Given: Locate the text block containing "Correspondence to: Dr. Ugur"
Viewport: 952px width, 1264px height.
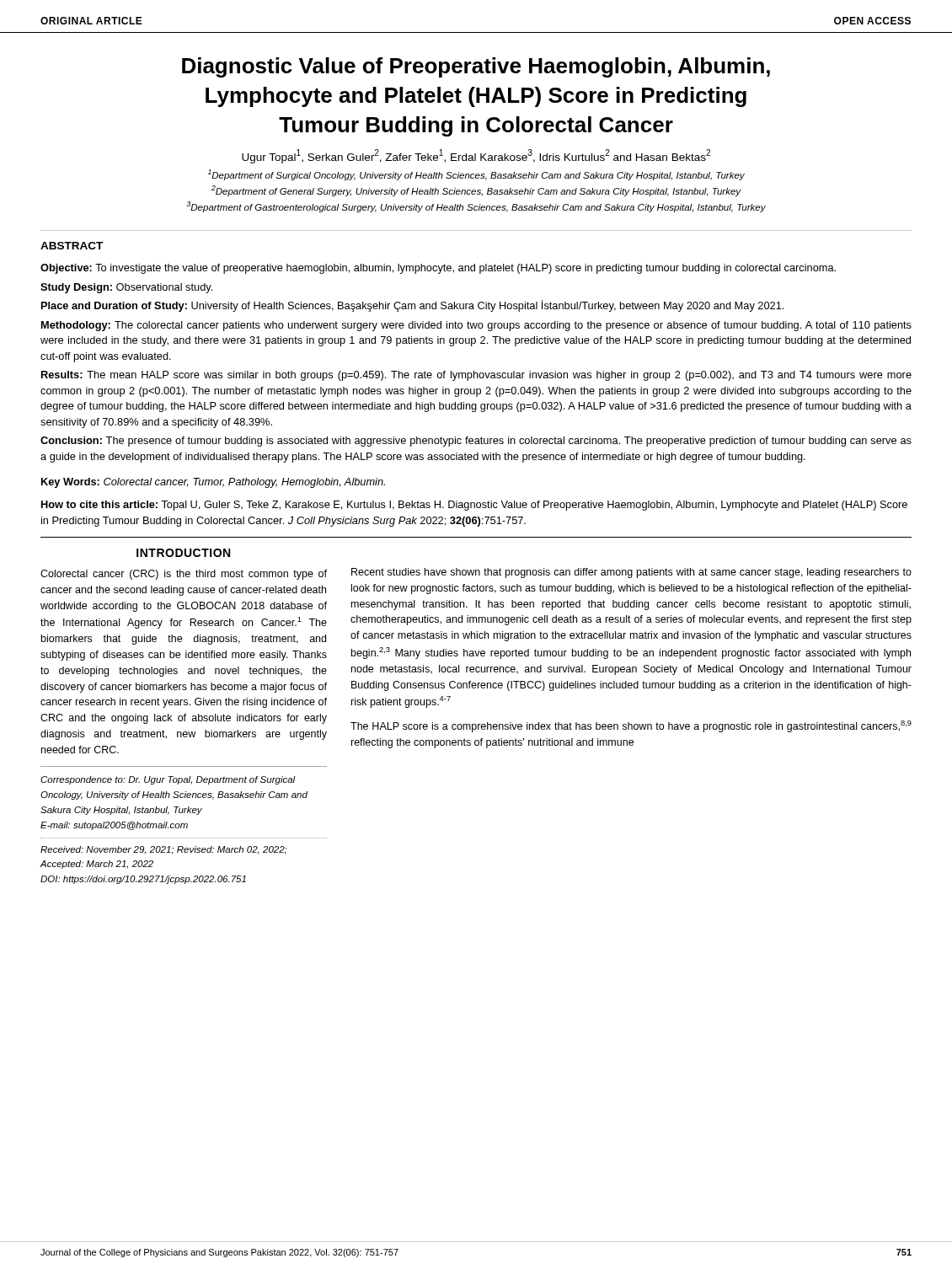Looking at the screenshot, I should tap(184, 829).
